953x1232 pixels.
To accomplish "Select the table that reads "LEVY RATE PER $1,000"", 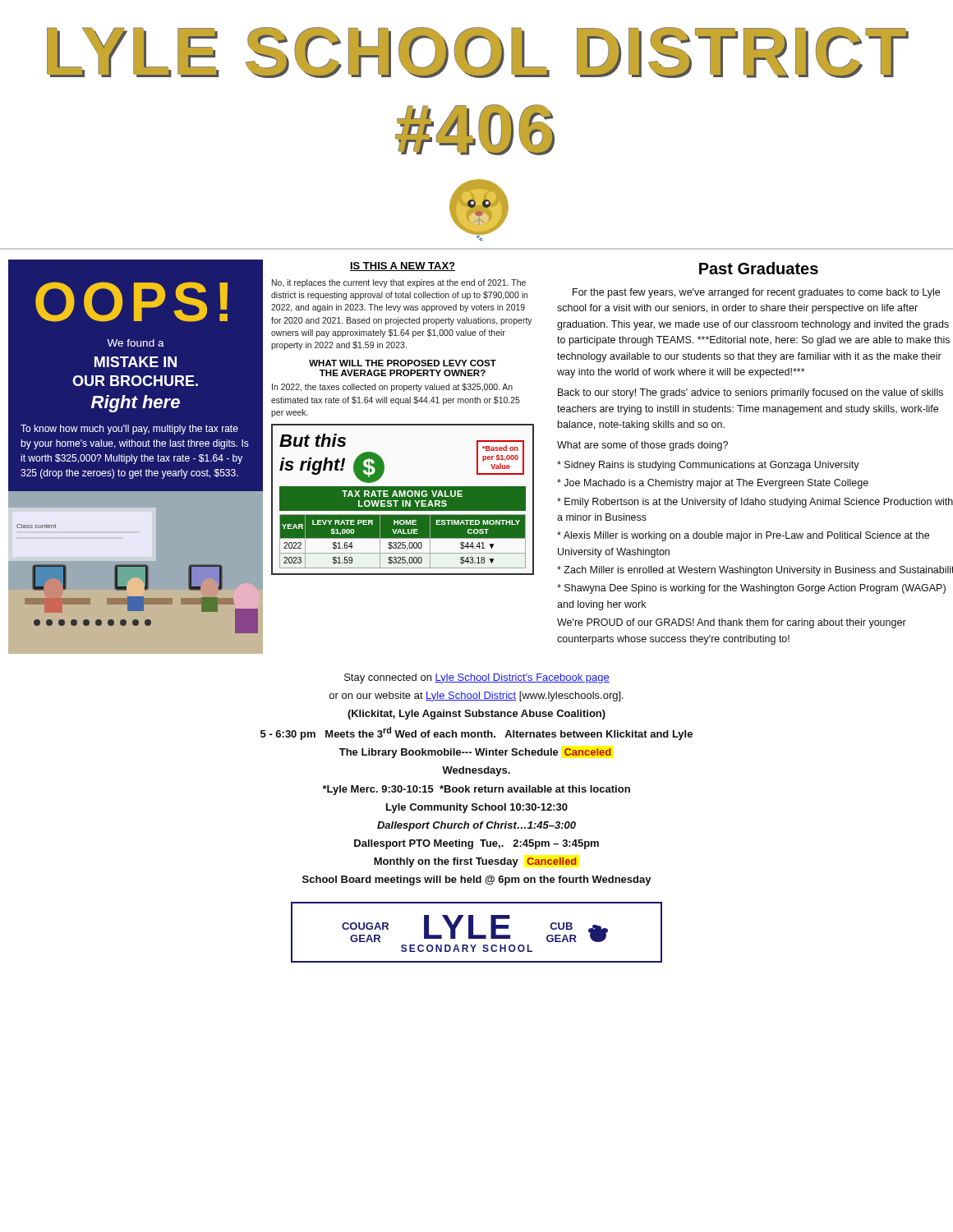I will tap(403, 541).
